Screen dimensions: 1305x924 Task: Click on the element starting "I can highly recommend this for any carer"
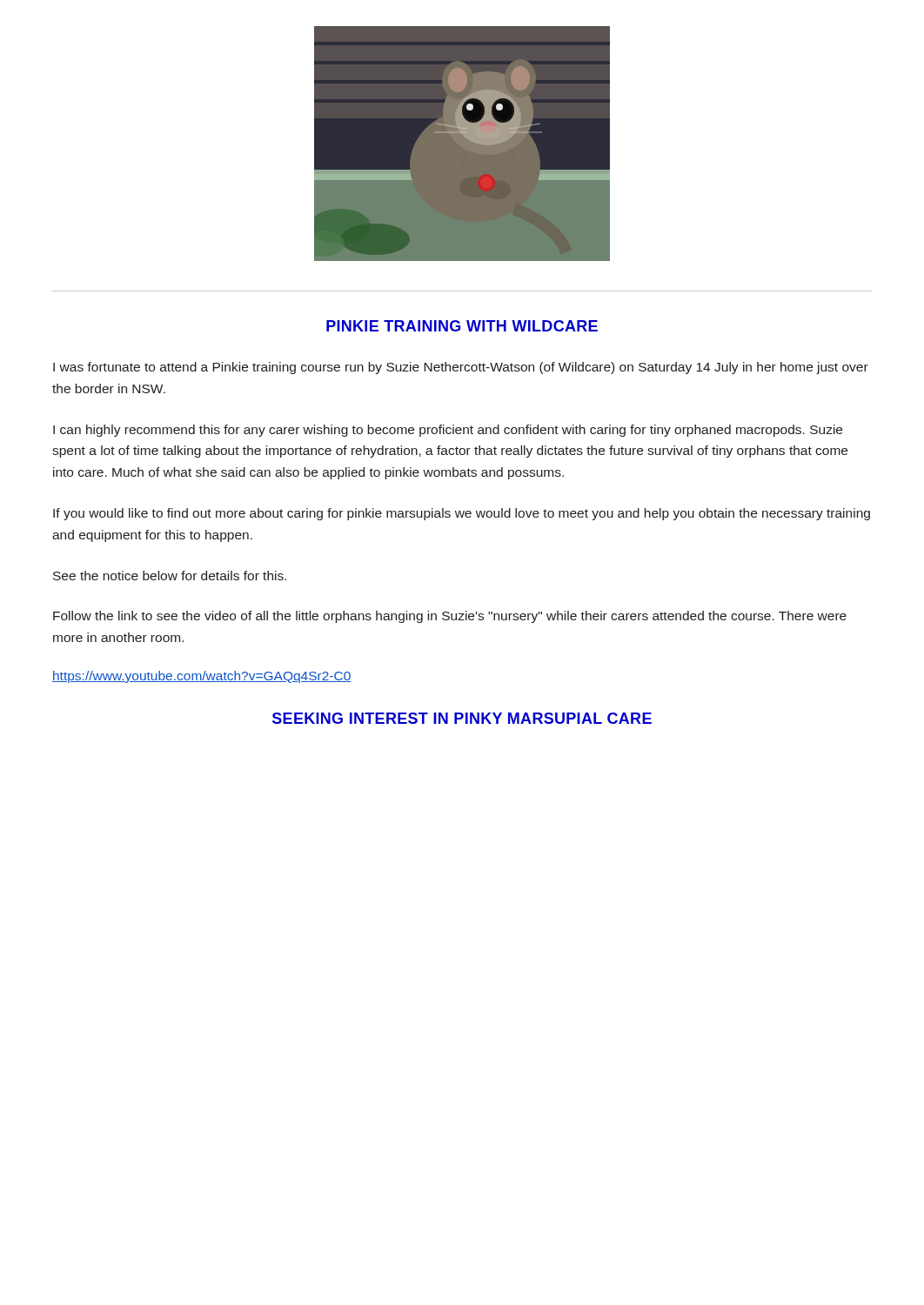point(450,451)
